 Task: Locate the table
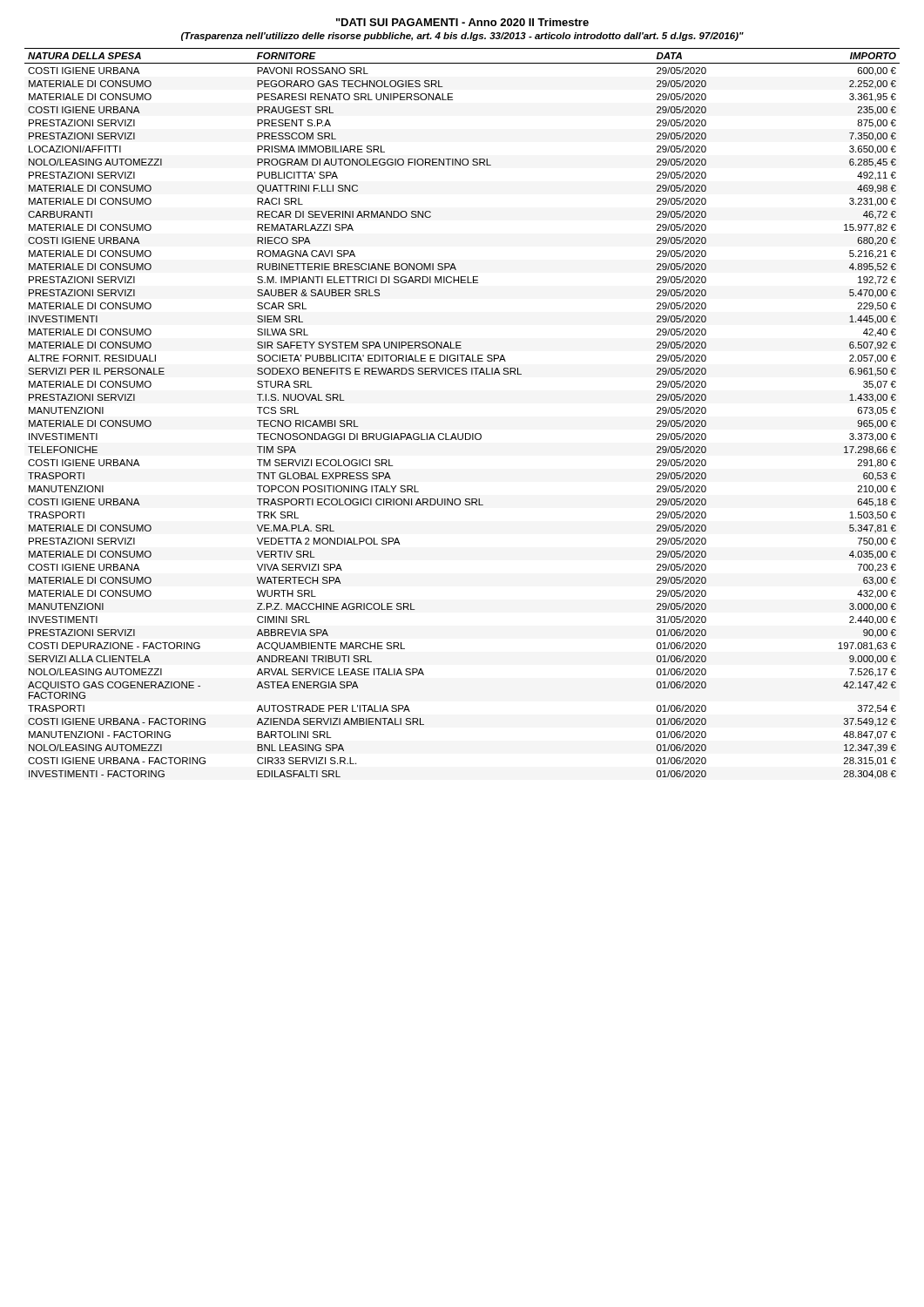point(462,414)
